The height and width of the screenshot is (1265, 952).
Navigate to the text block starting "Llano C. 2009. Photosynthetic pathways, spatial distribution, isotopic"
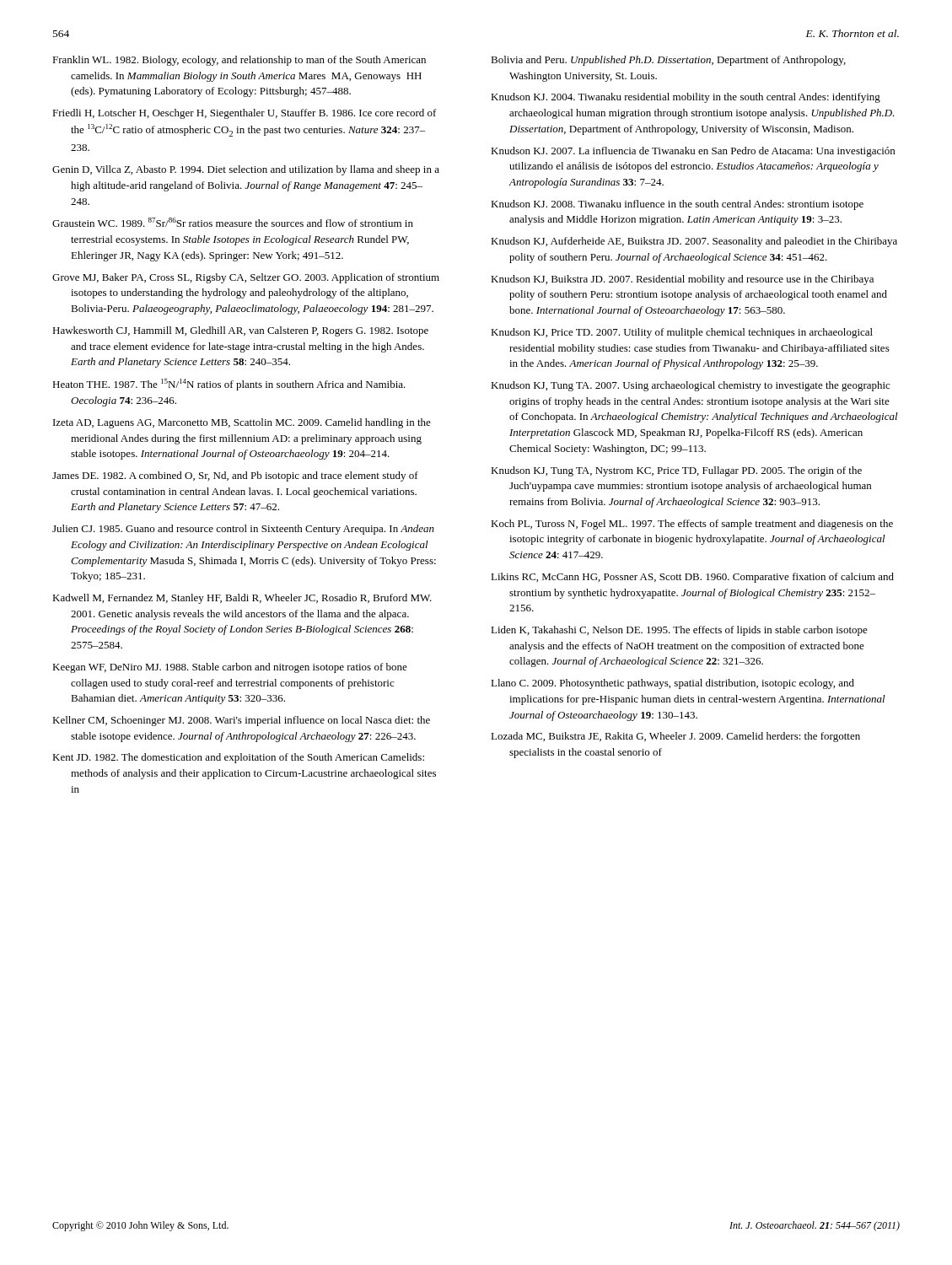tap(688, 699)
